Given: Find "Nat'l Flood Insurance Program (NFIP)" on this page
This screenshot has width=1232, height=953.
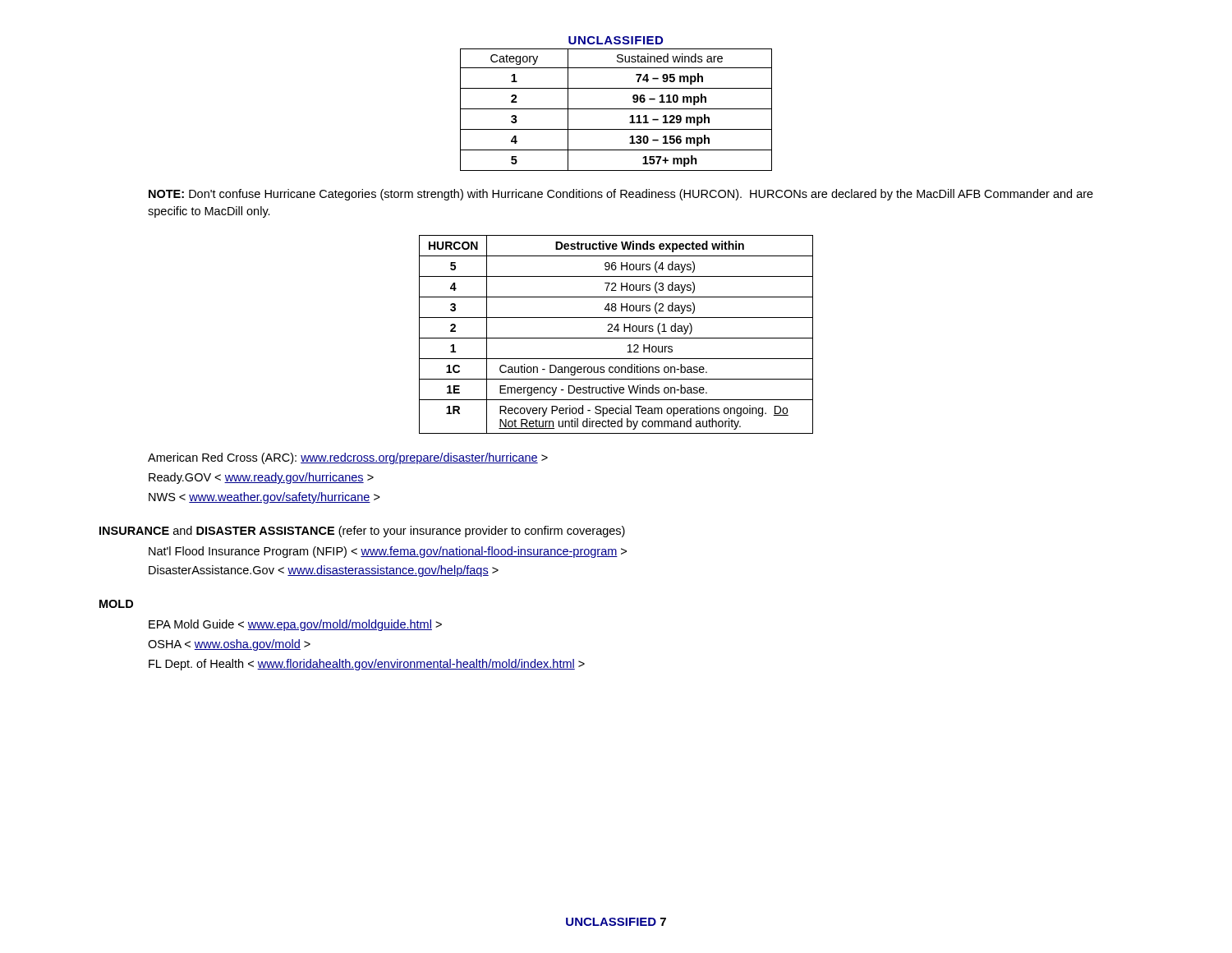Looking at the screenshot, I should point(388,551).
